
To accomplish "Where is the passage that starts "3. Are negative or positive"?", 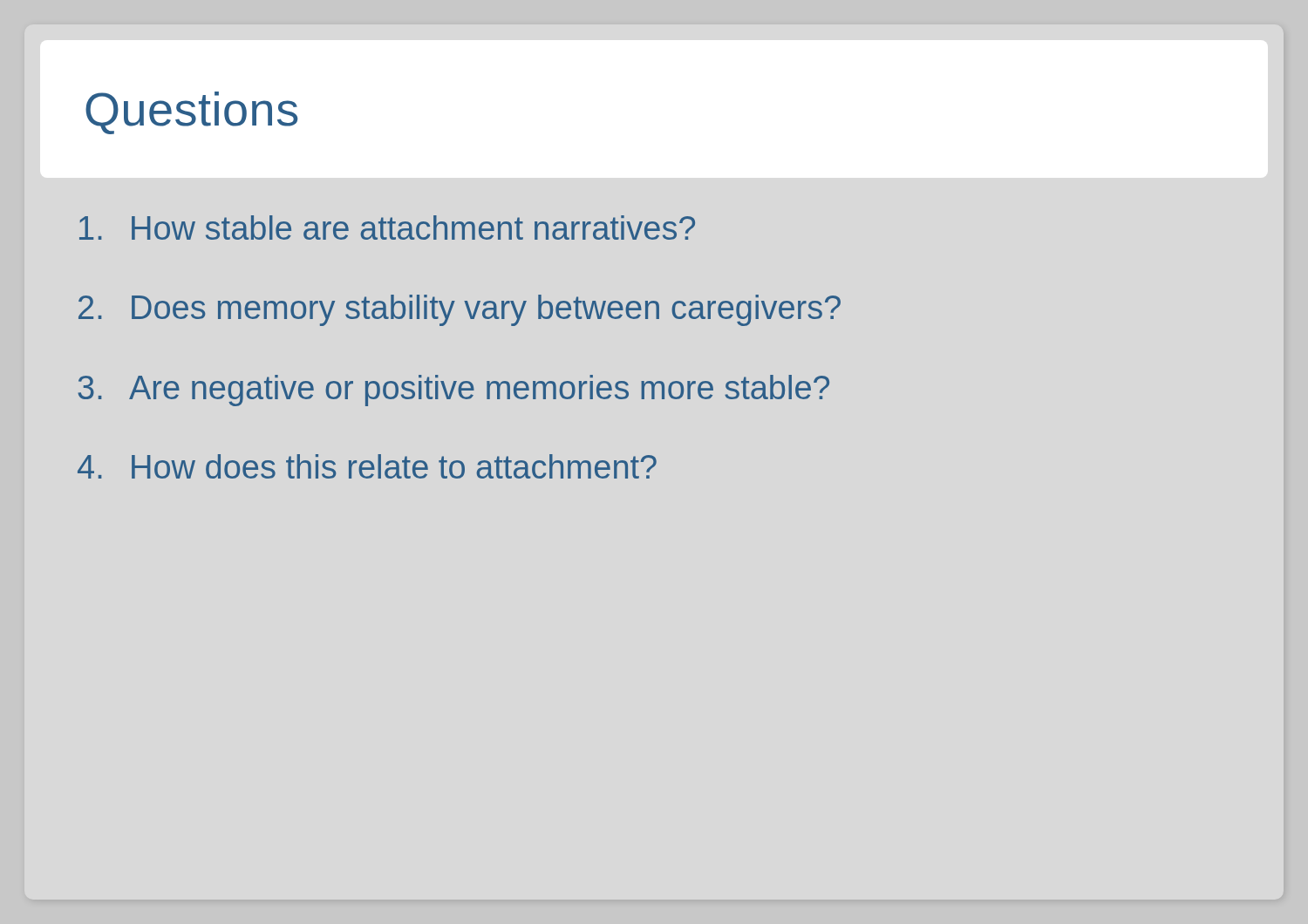I will click(x=454, y=388).
